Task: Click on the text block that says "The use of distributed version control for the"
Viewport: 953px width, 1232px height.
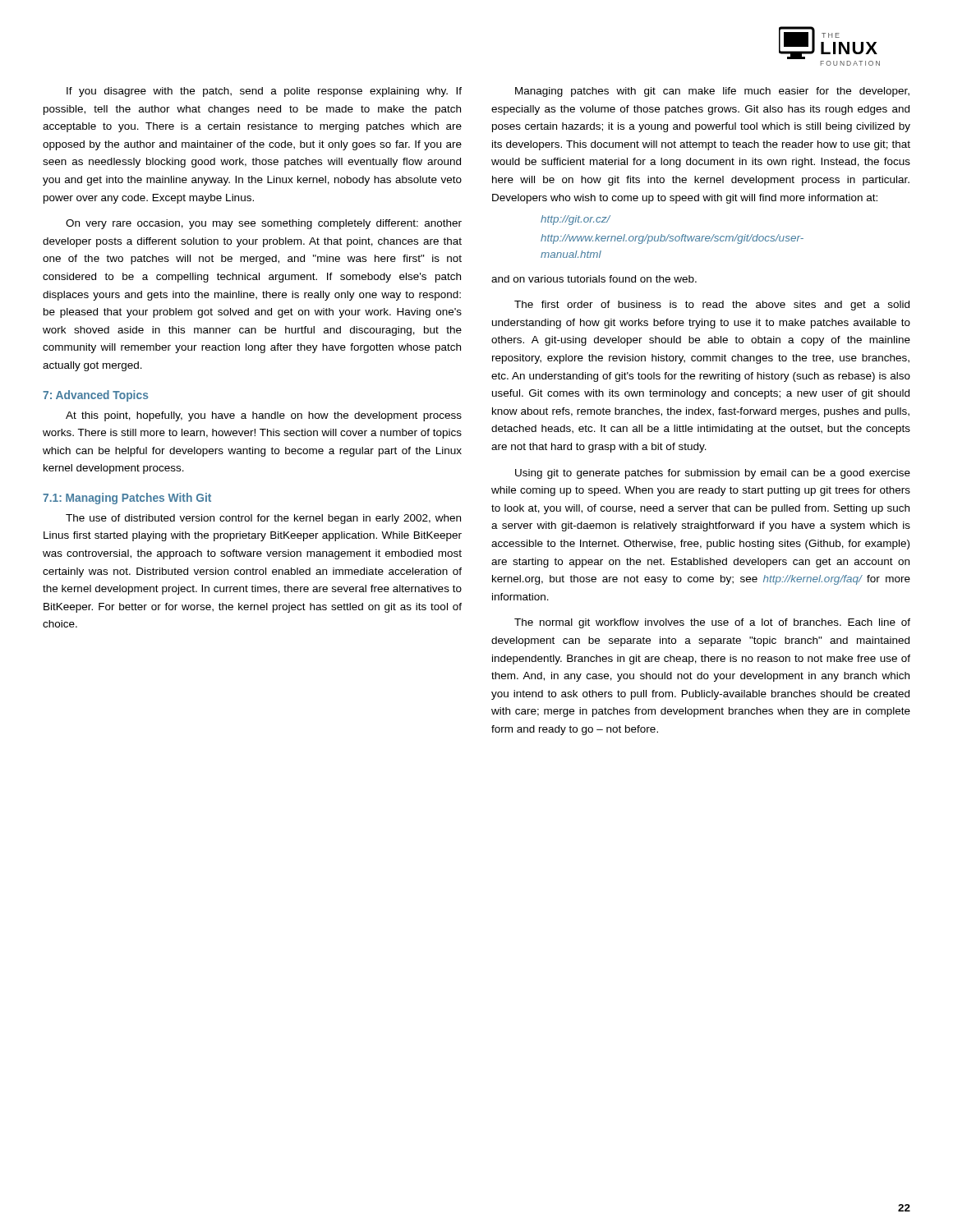Action: click(252, 571)
